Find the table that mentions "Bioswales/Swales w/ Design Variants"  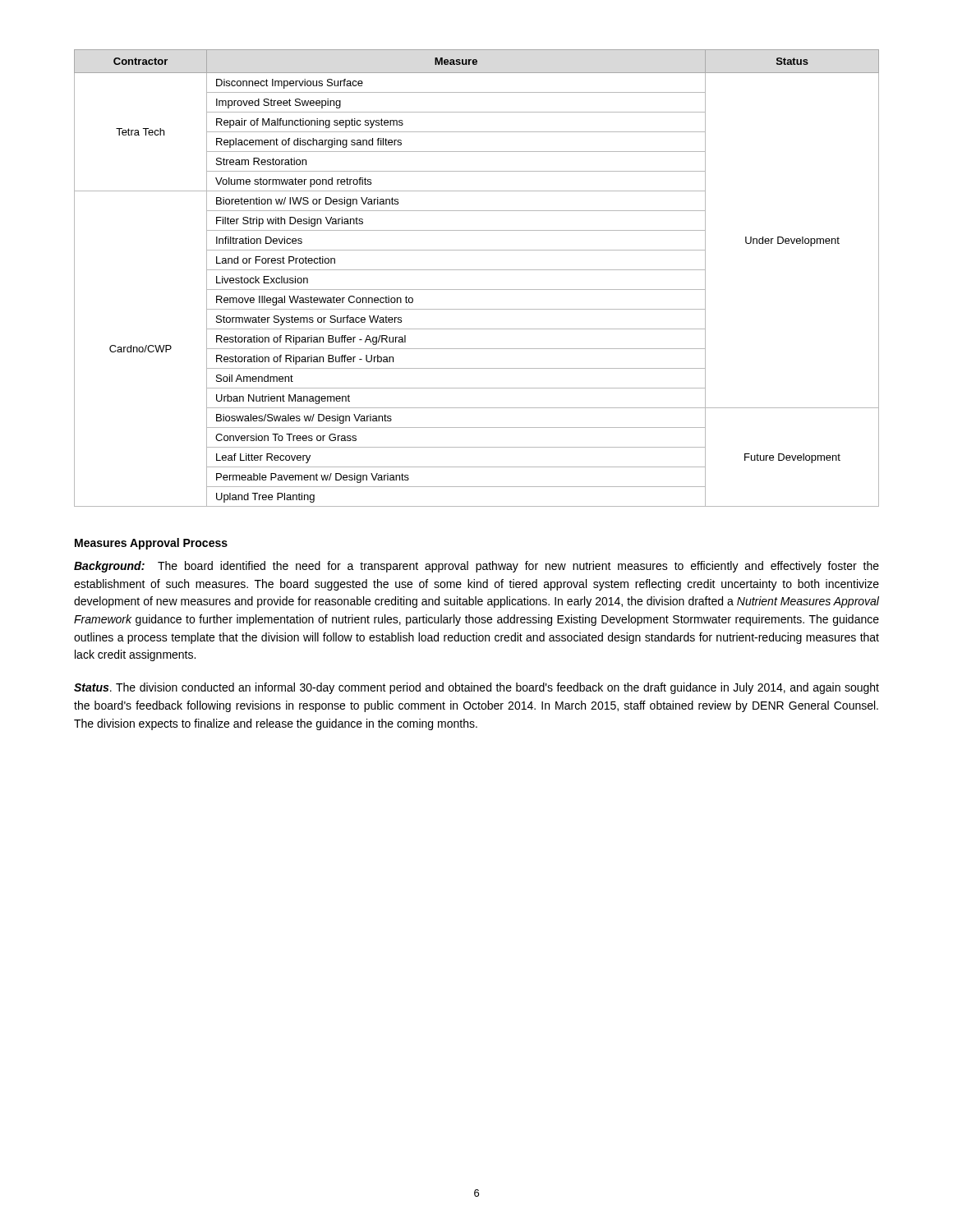click(476, 278)
